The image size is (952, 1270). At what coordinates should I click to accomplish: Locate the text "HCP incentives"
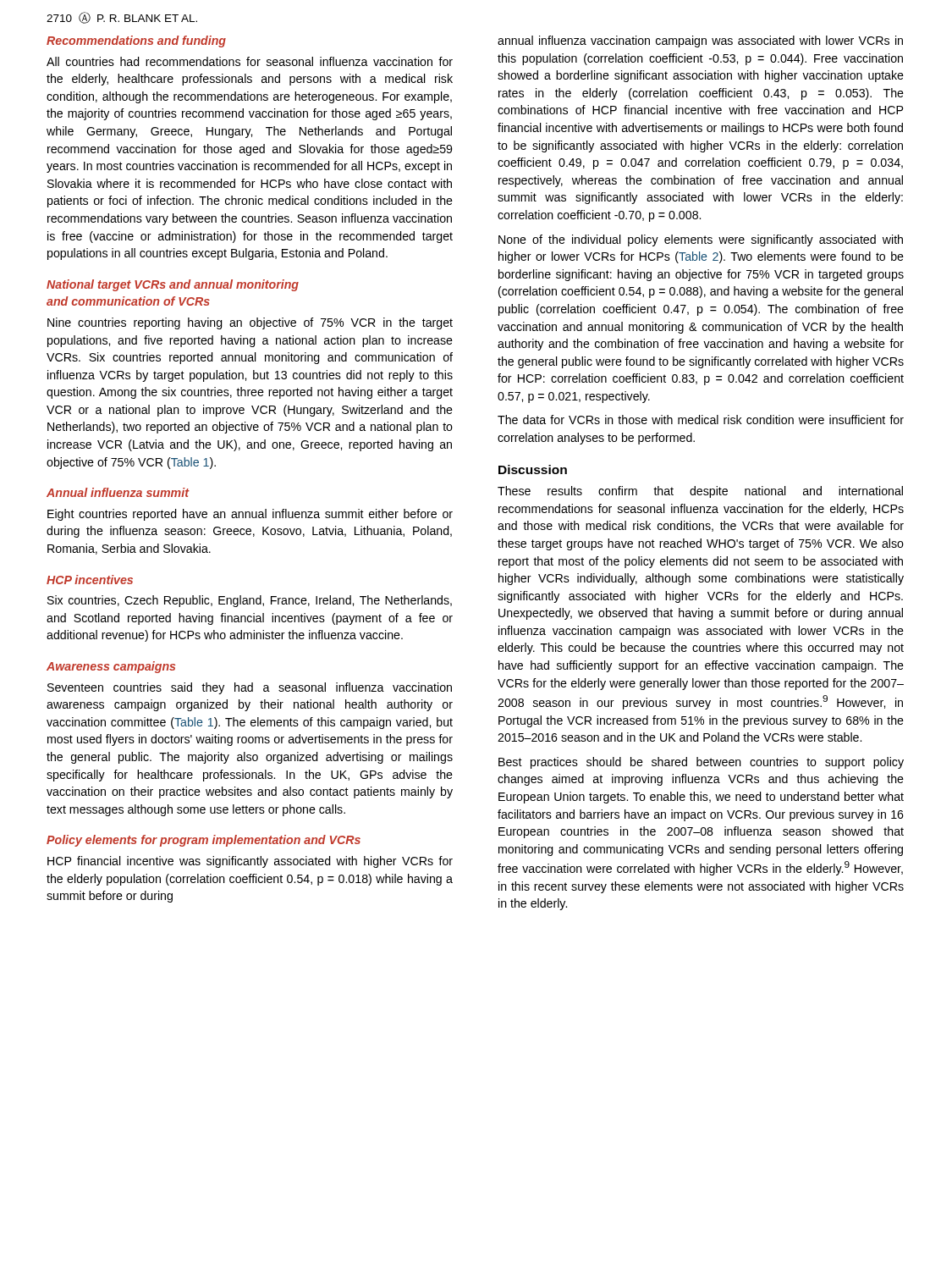tap(90, 580)
